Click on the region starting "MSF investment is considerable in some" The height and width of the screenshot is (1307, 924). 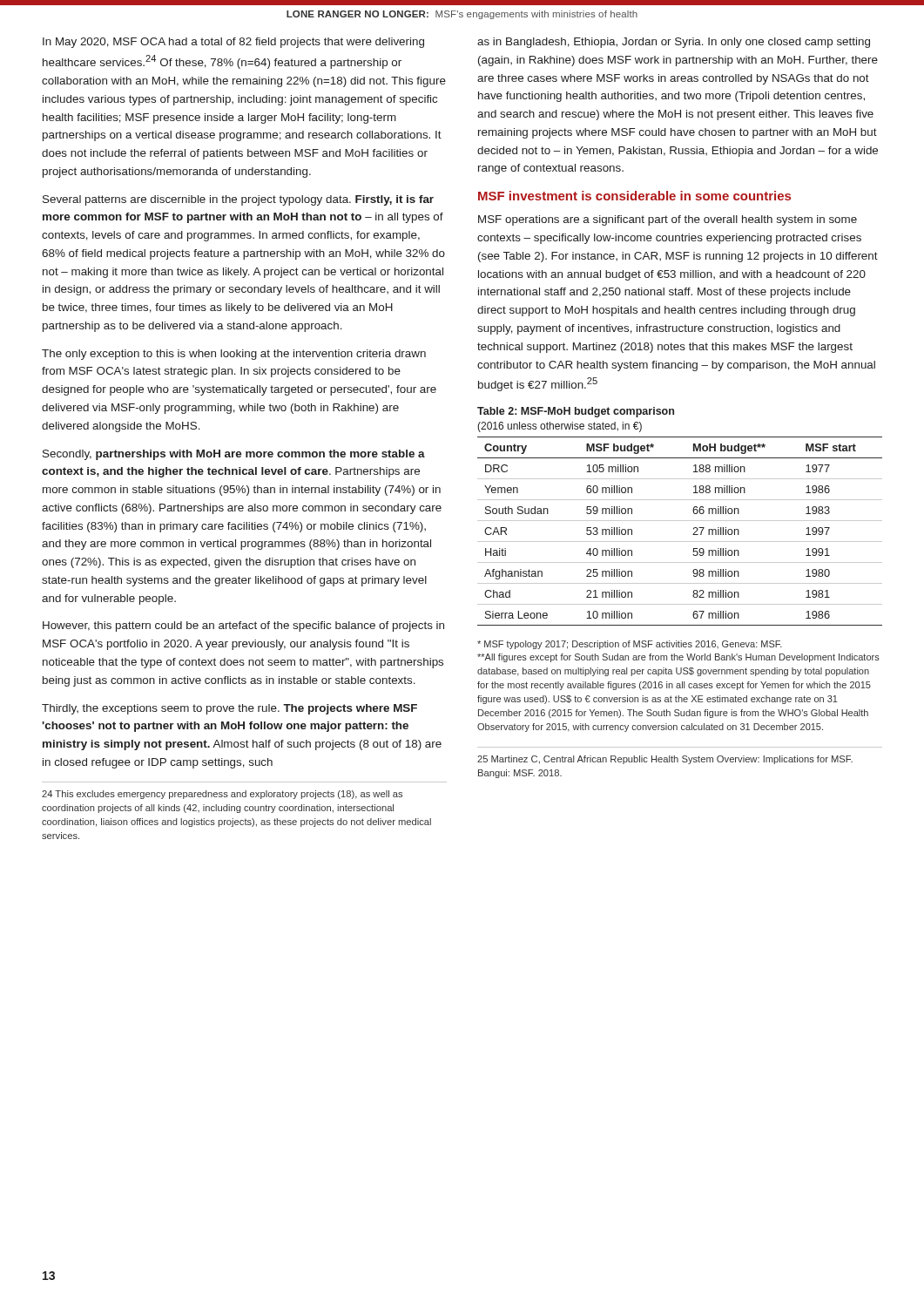pos(634,196)
